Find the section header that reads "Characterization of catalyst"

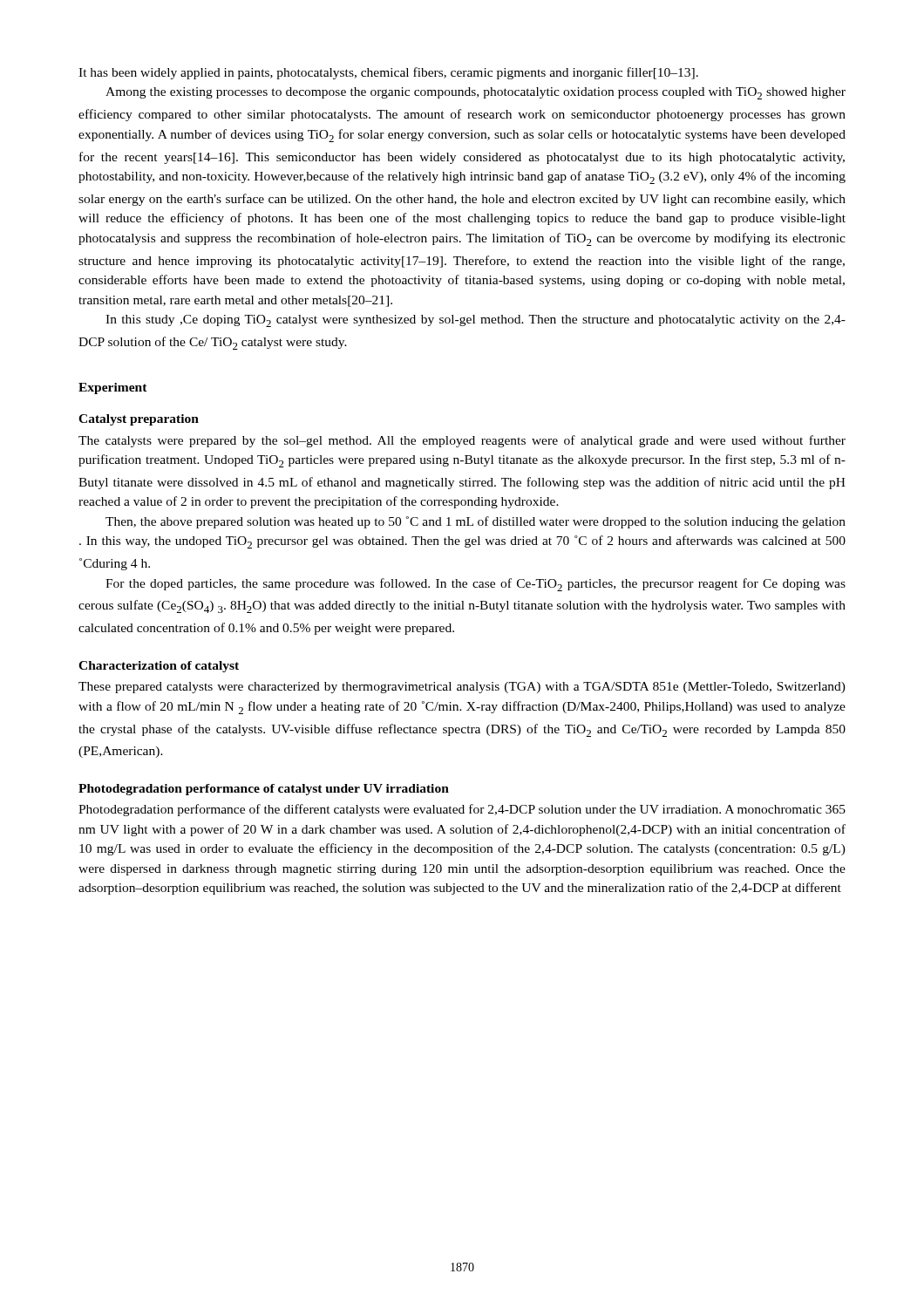coord(159,665)
